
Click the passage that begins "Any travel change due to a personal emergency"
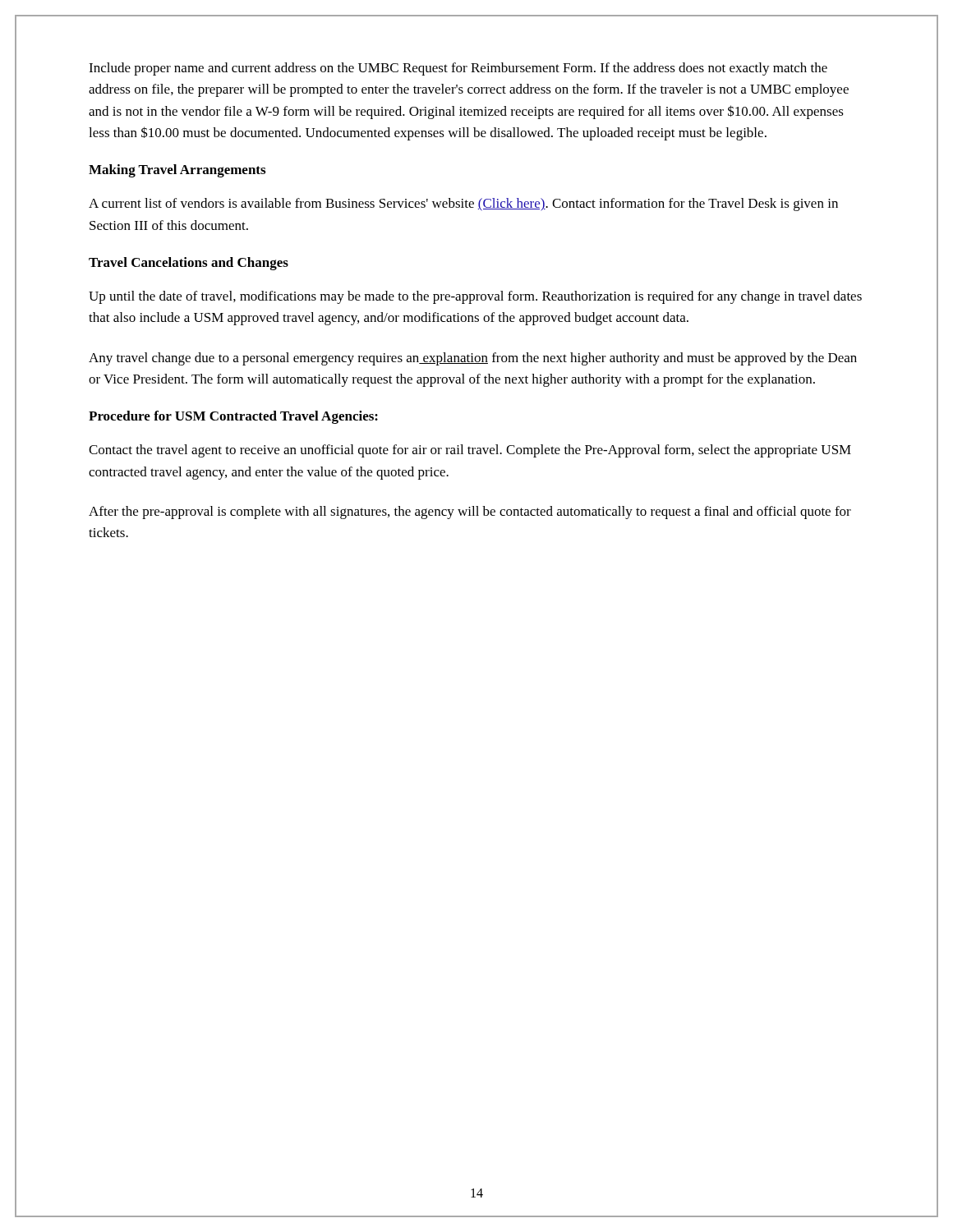click(x=473, y=368)
